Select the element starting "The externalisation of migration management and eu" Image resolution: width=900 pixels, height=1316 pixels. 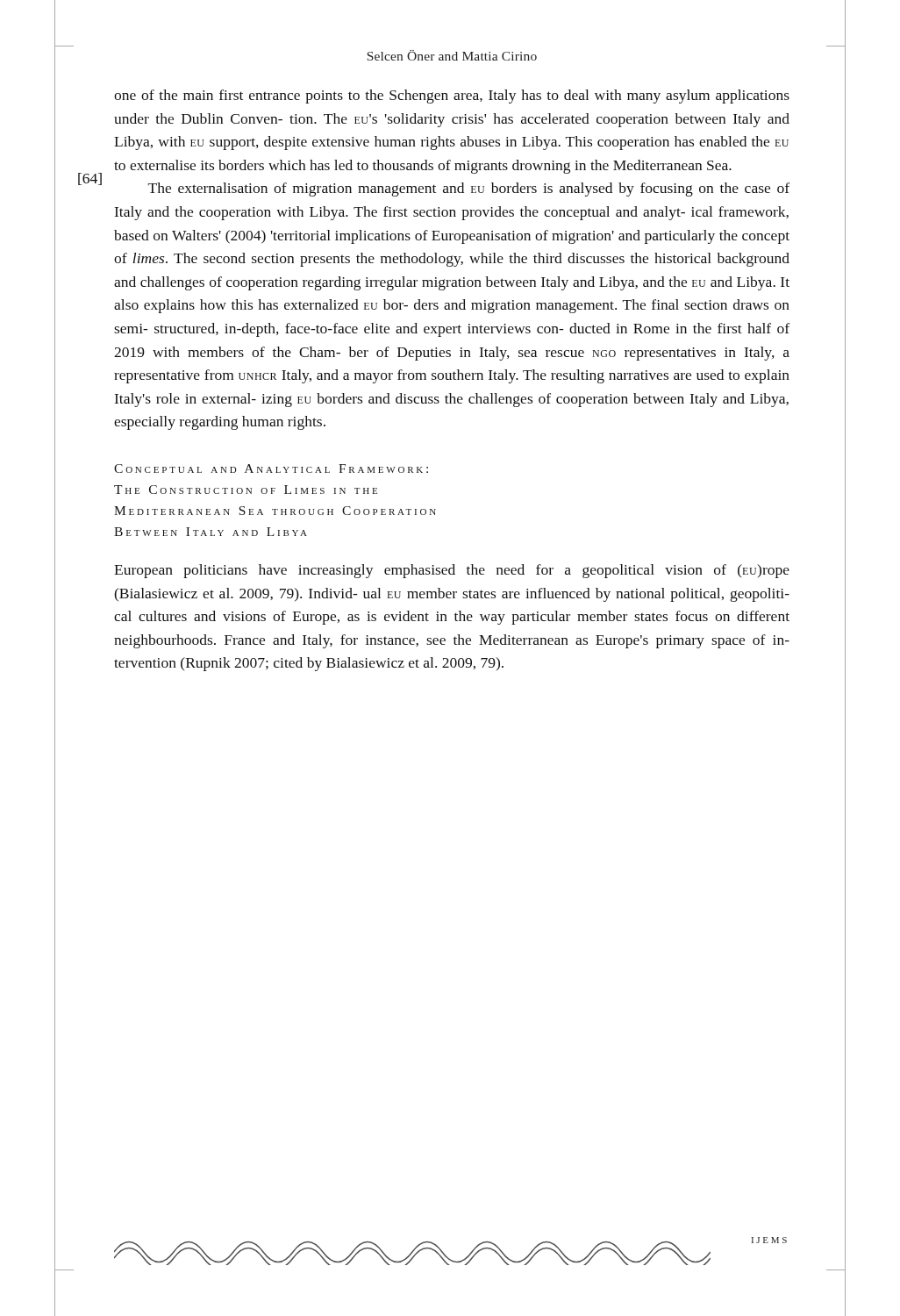click(x=452, y=305)
